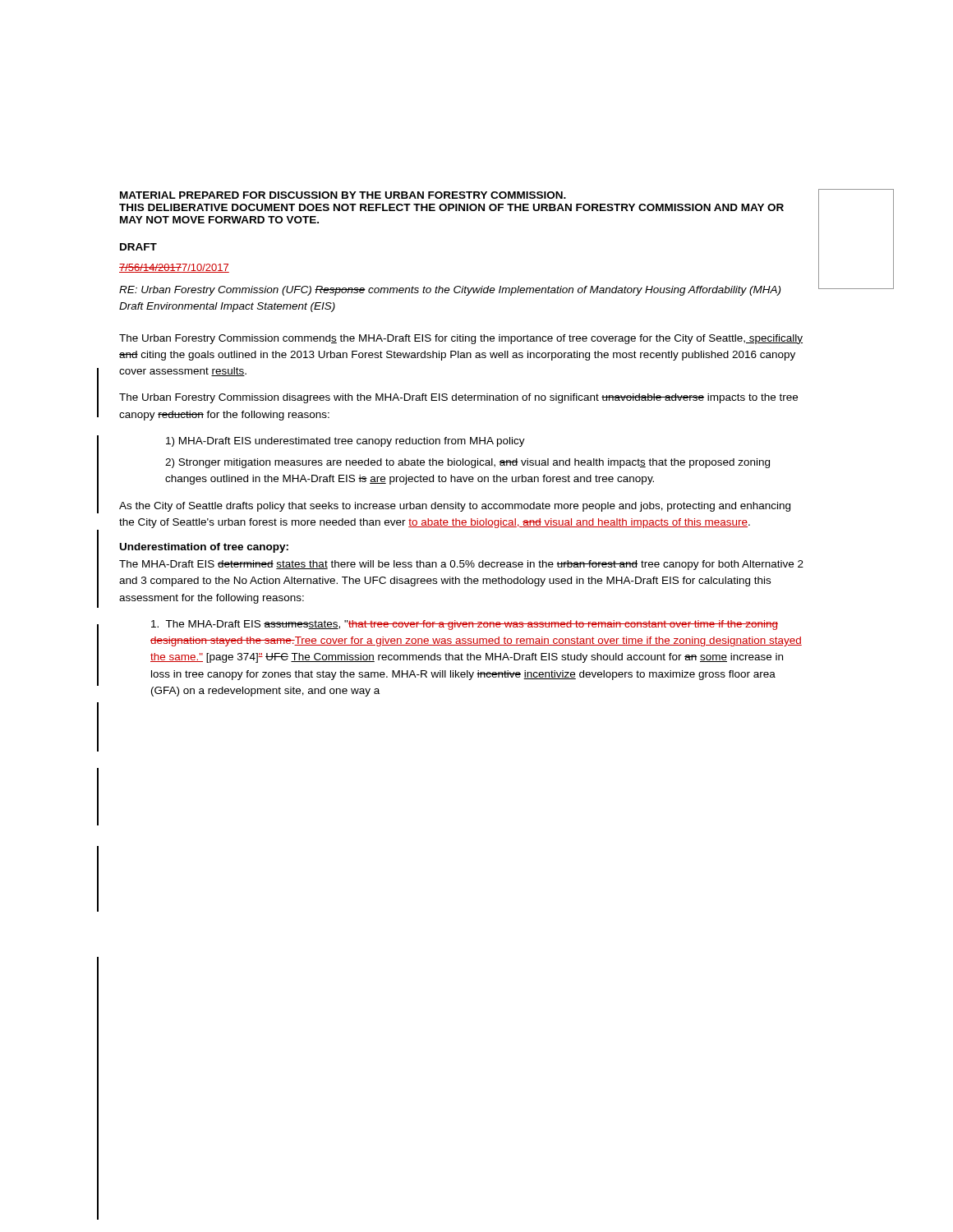Select the passage starting "The MHA-Draft EIS assumesstates,"
Viewport: 953px width, 1232px height.
point(476,657)
